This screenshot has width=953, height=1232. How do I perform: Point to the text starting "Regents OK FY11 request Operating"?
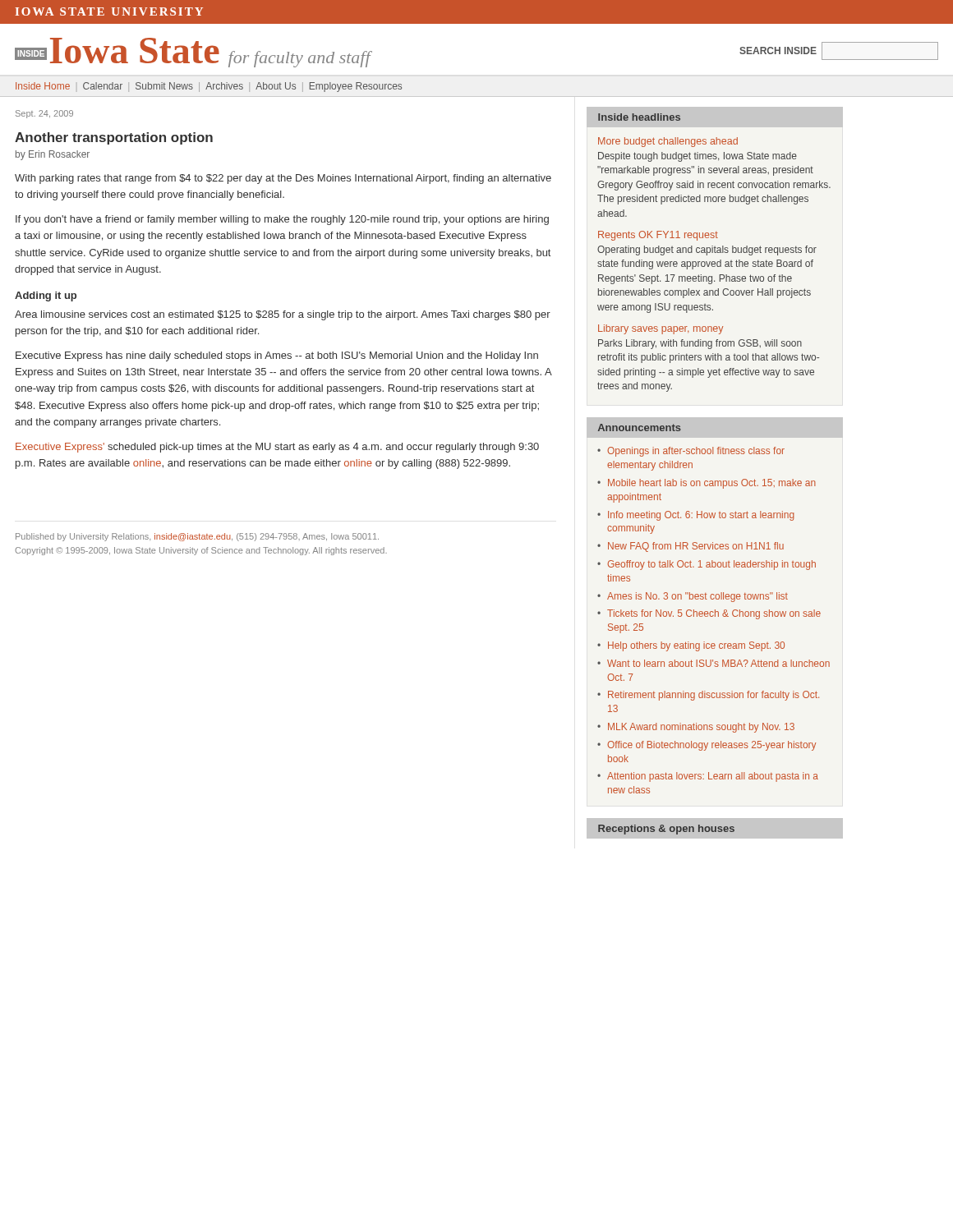[x=715, y=272]
